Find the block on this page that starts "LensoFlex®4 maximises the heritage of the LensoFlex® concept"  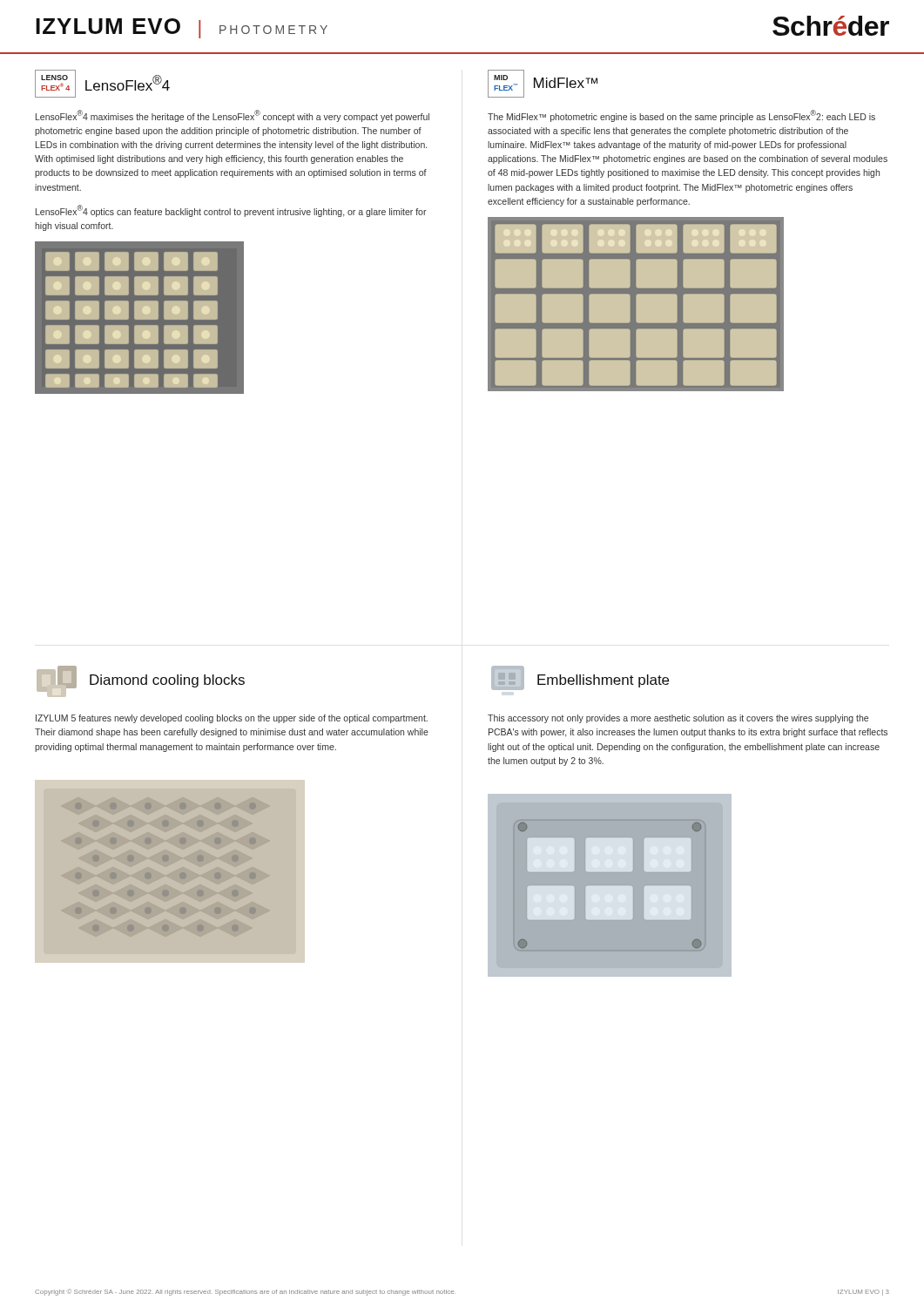232,151
